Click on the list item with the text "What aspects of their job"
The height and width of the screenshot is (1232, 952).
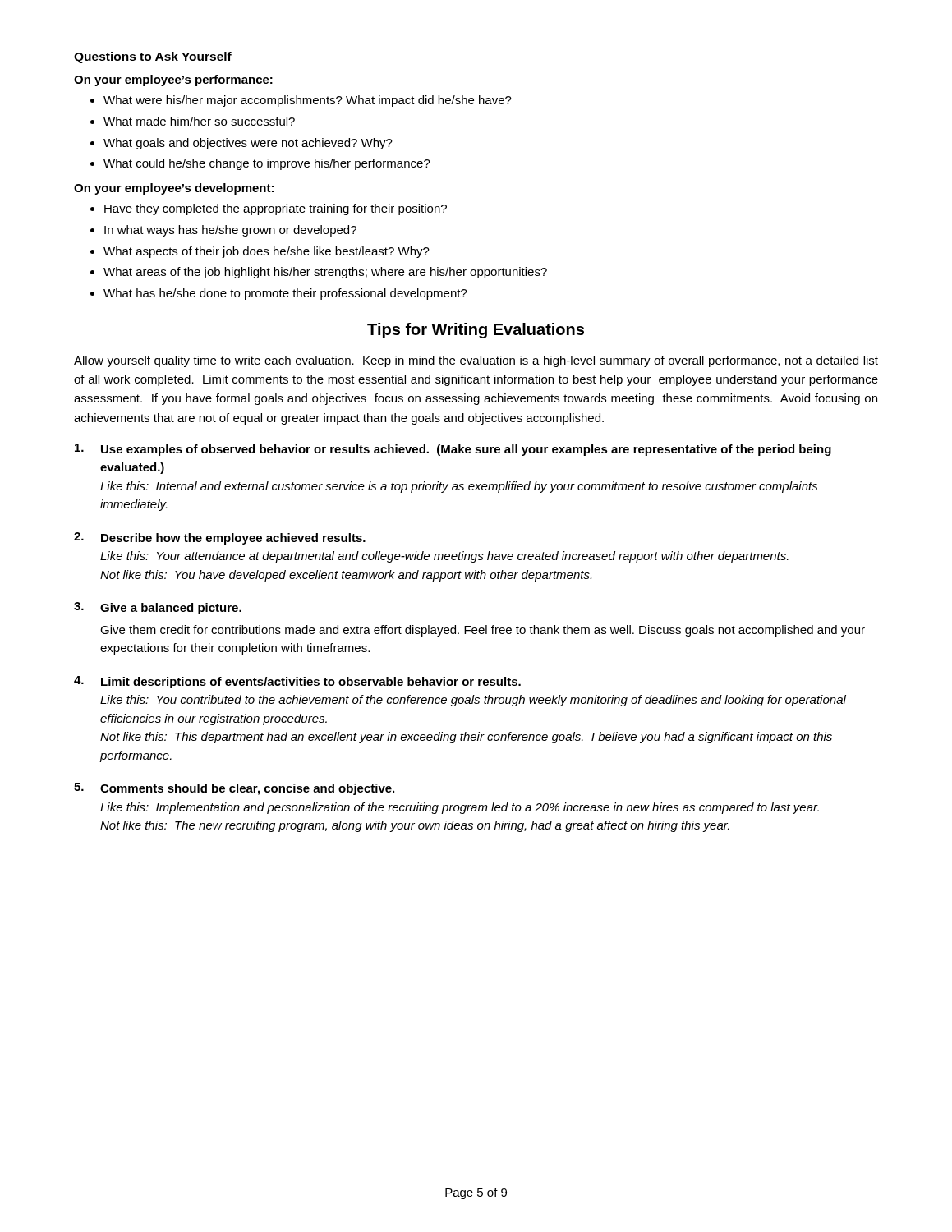coord(267,251)
